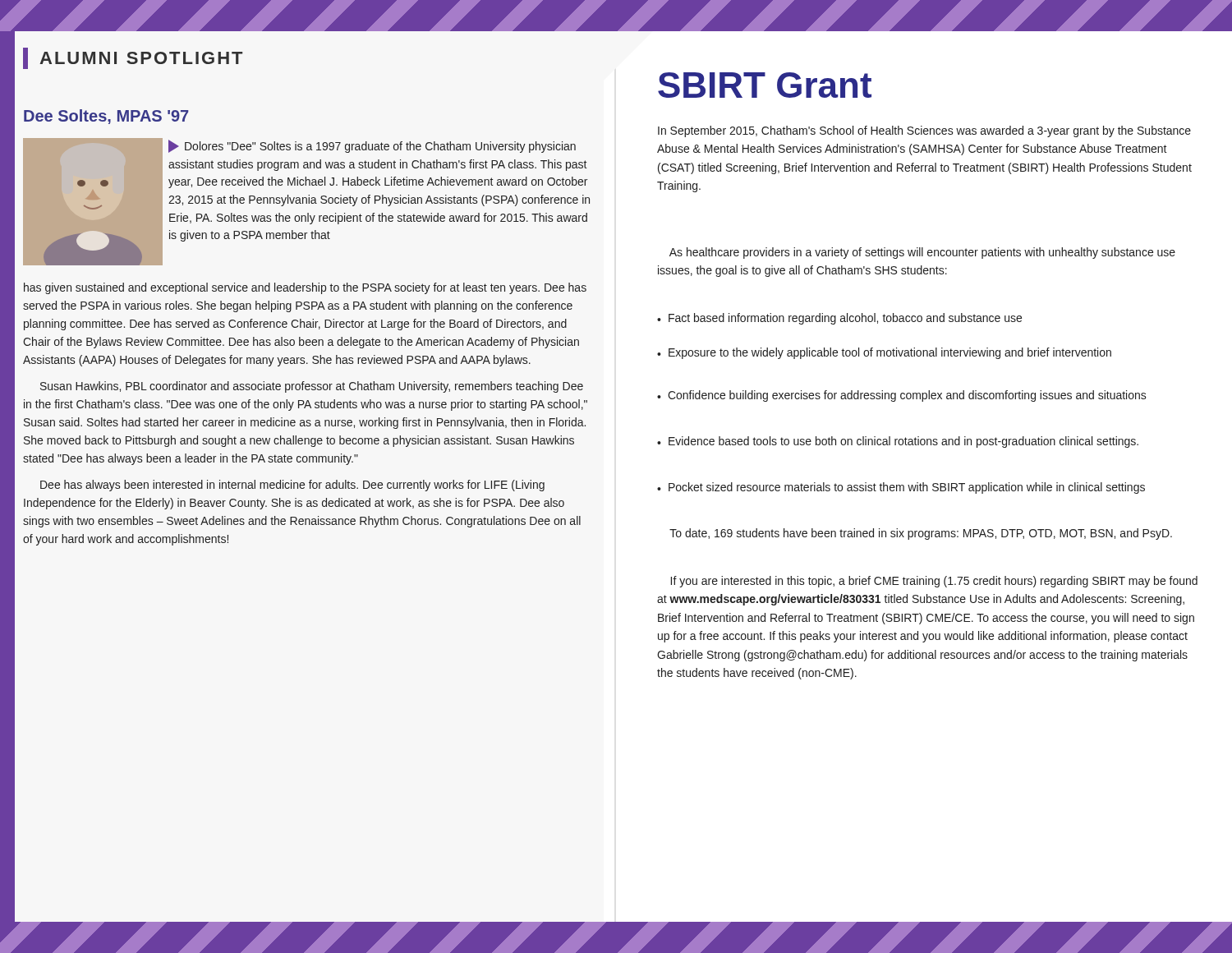The height and width of the screenshot is (953, 1232).
Task: Click the passage that begins "Dolores "Dee" Soltes is"
Action: [x=380, y=191]
